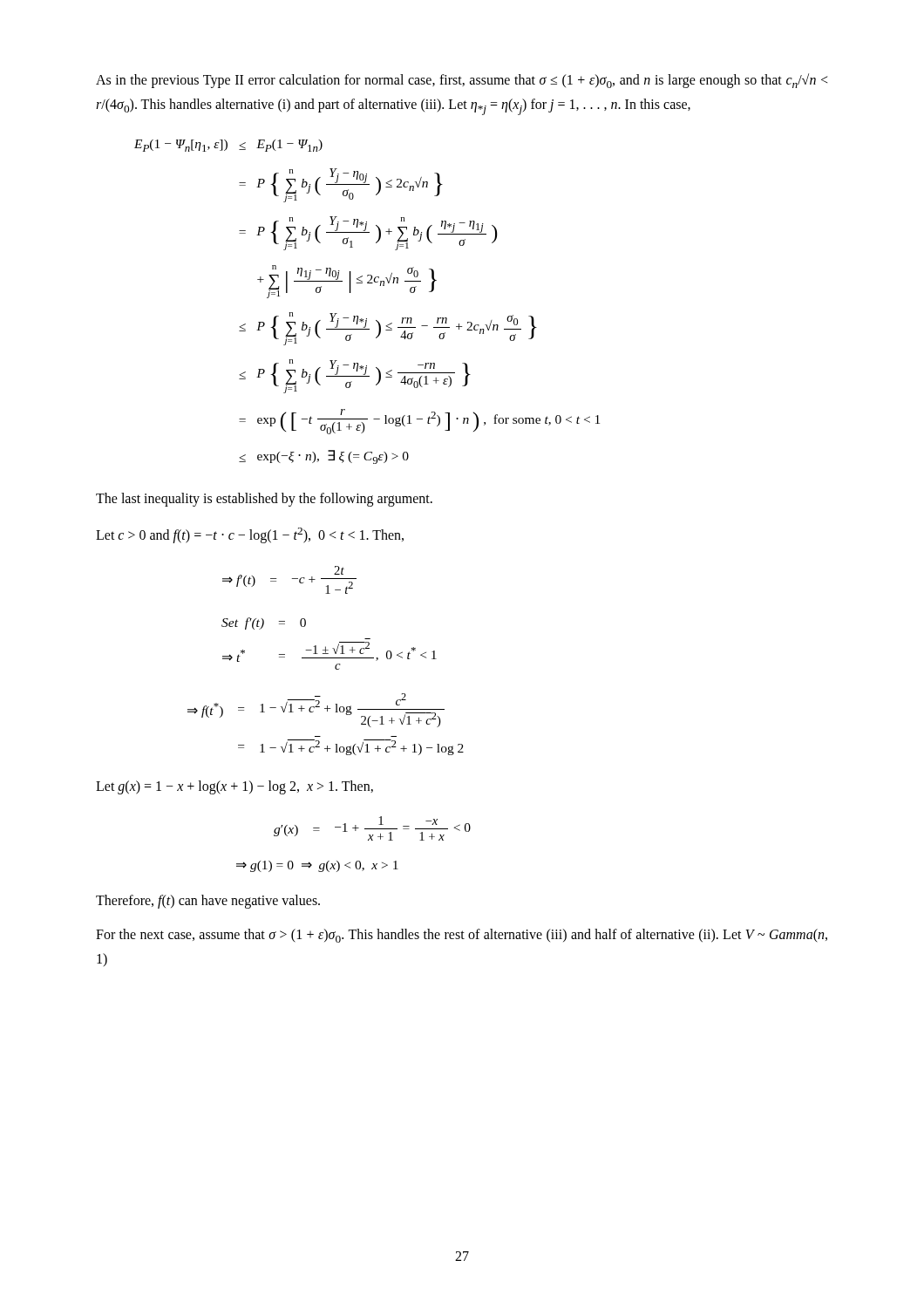Select the passage starting "⇒ g(1) = 0 ⇒"
This screenshot has height=1308, width=924.
click(x=317, y=866)
